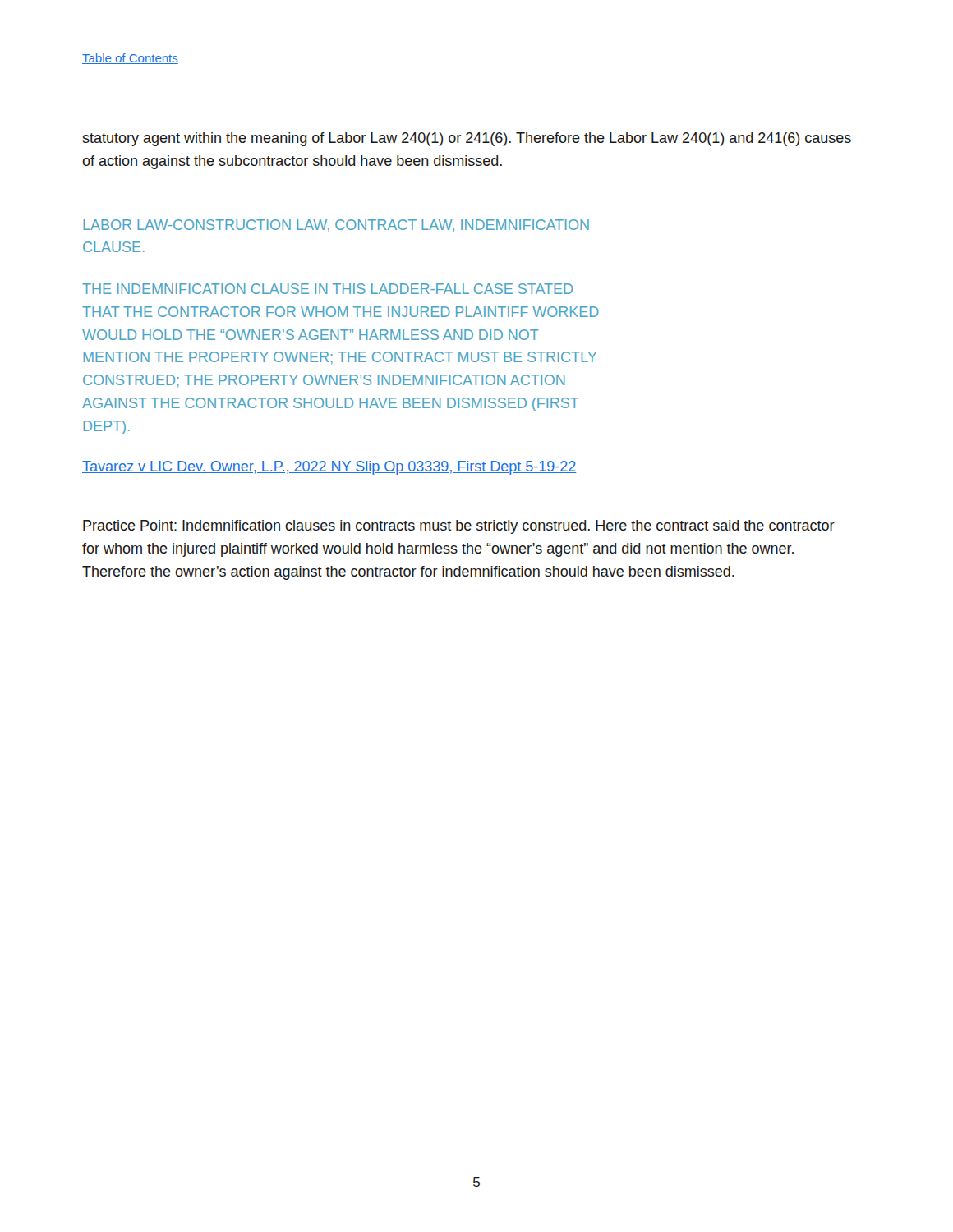953x1232 pixels.
Task: Locate the section header containing "THE INDEMNIFICATION CLAUSE IN THIS"
Action: [x=341, y=358]
